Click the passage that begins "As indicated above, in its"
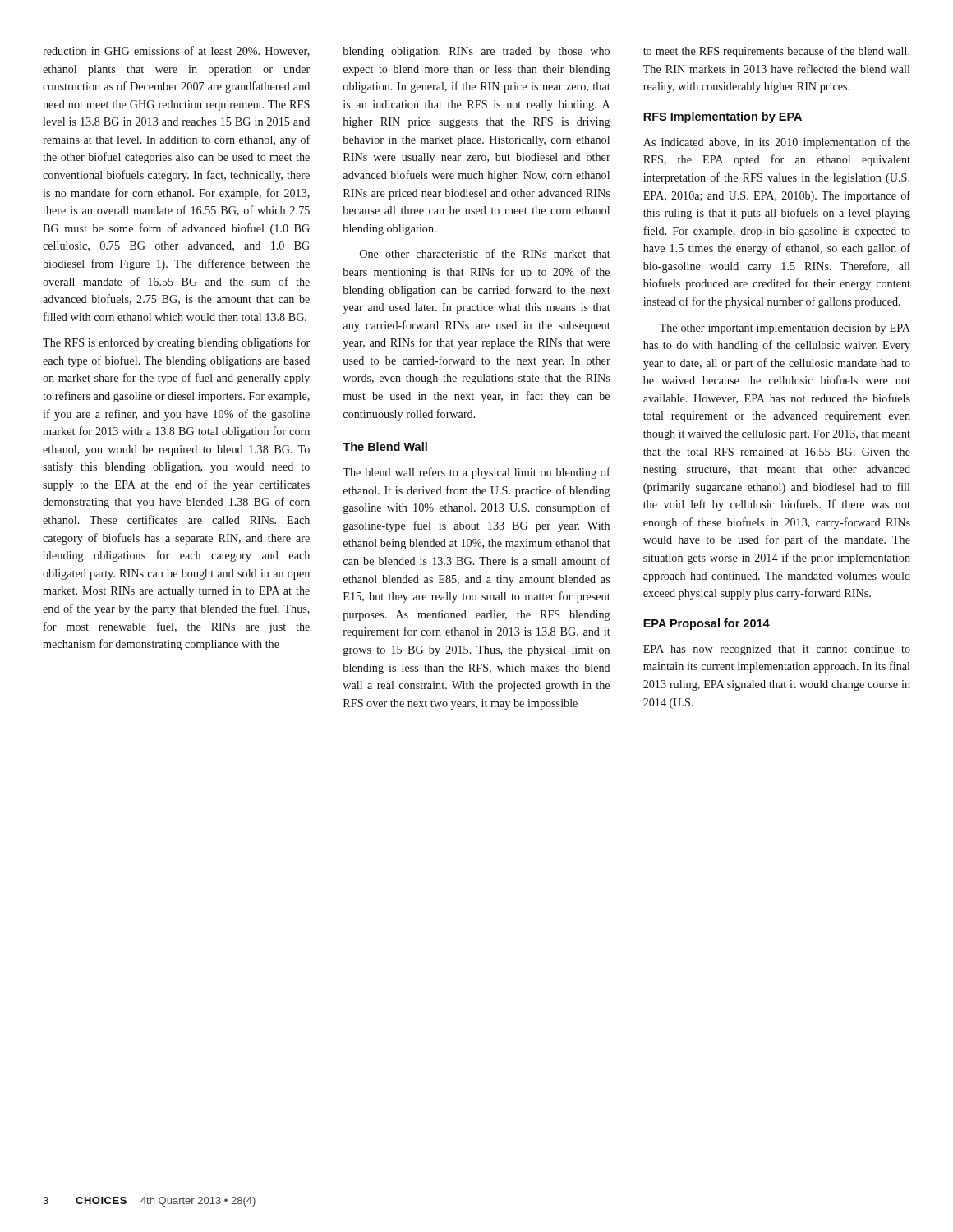 pos(777,222)
